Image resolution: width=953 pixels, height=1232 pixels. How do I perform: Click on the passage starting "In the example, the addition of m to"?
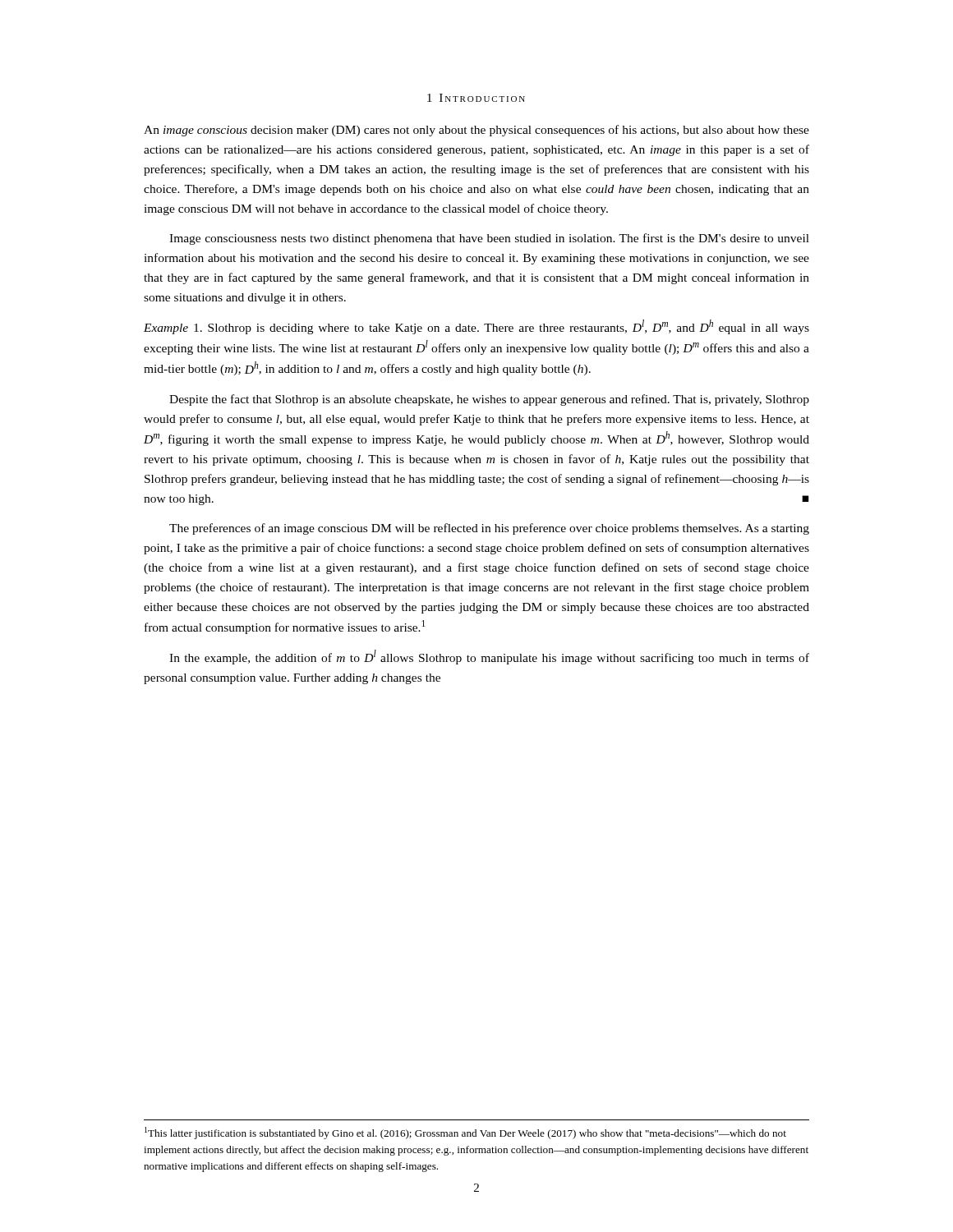pos(476,667)
